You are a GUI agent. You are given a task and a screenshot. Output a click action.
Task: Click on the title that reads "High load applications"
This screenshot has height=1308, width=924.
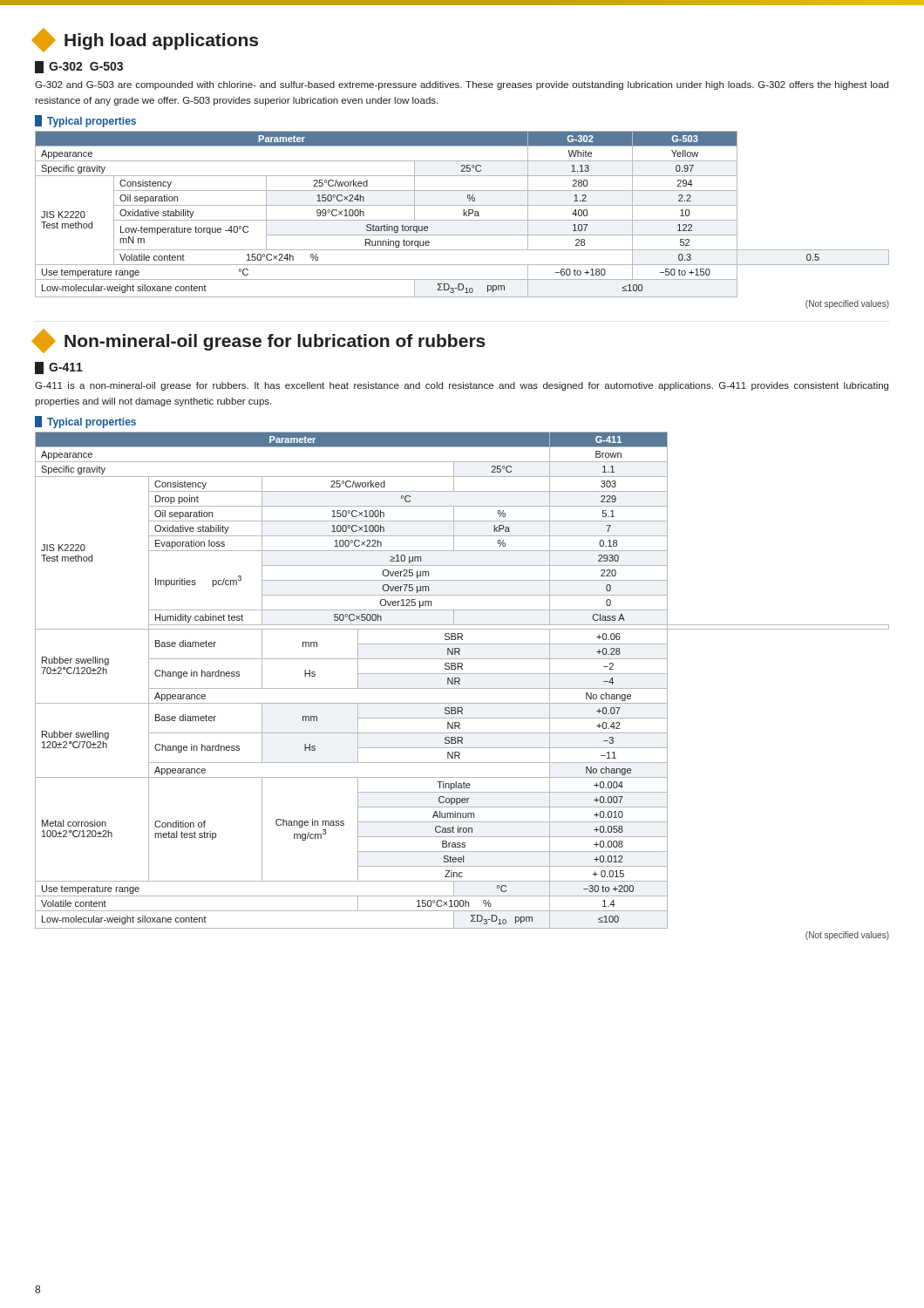point(147,40)
